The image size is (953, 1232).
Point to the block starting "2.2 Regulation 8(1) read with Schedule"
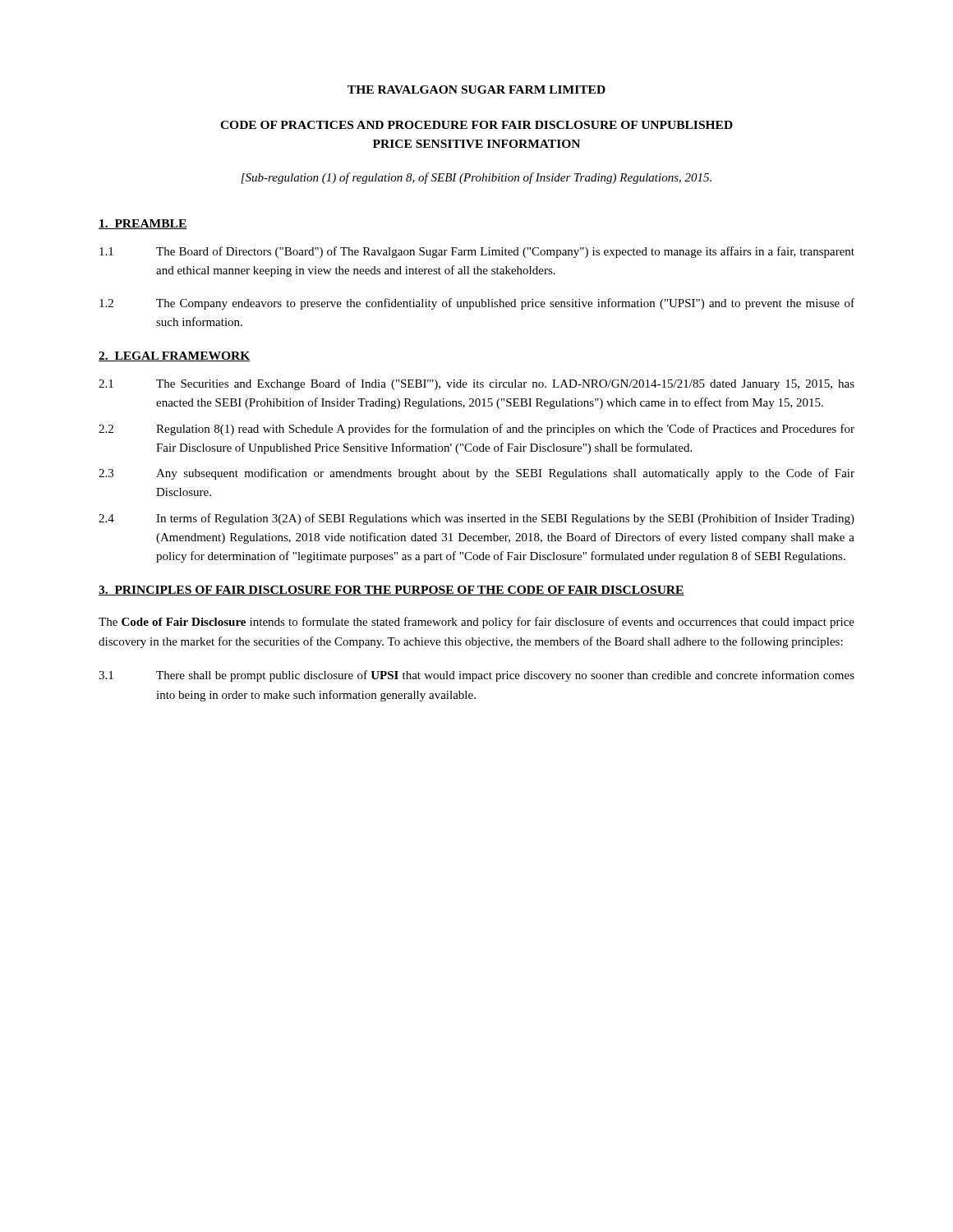pos(476,438)
